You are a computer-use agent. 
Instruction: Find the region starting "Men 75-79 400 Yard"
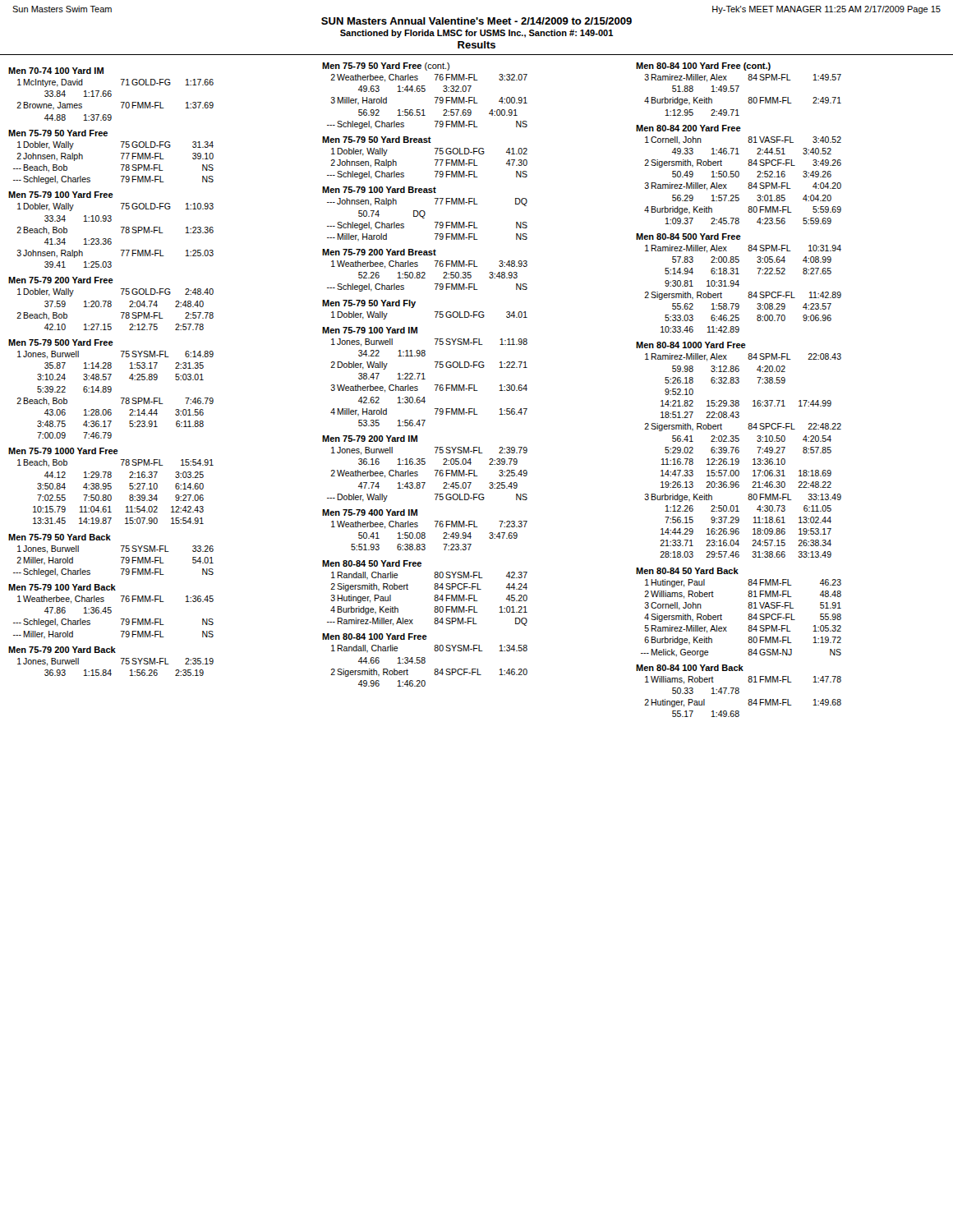tap(370, 513)
